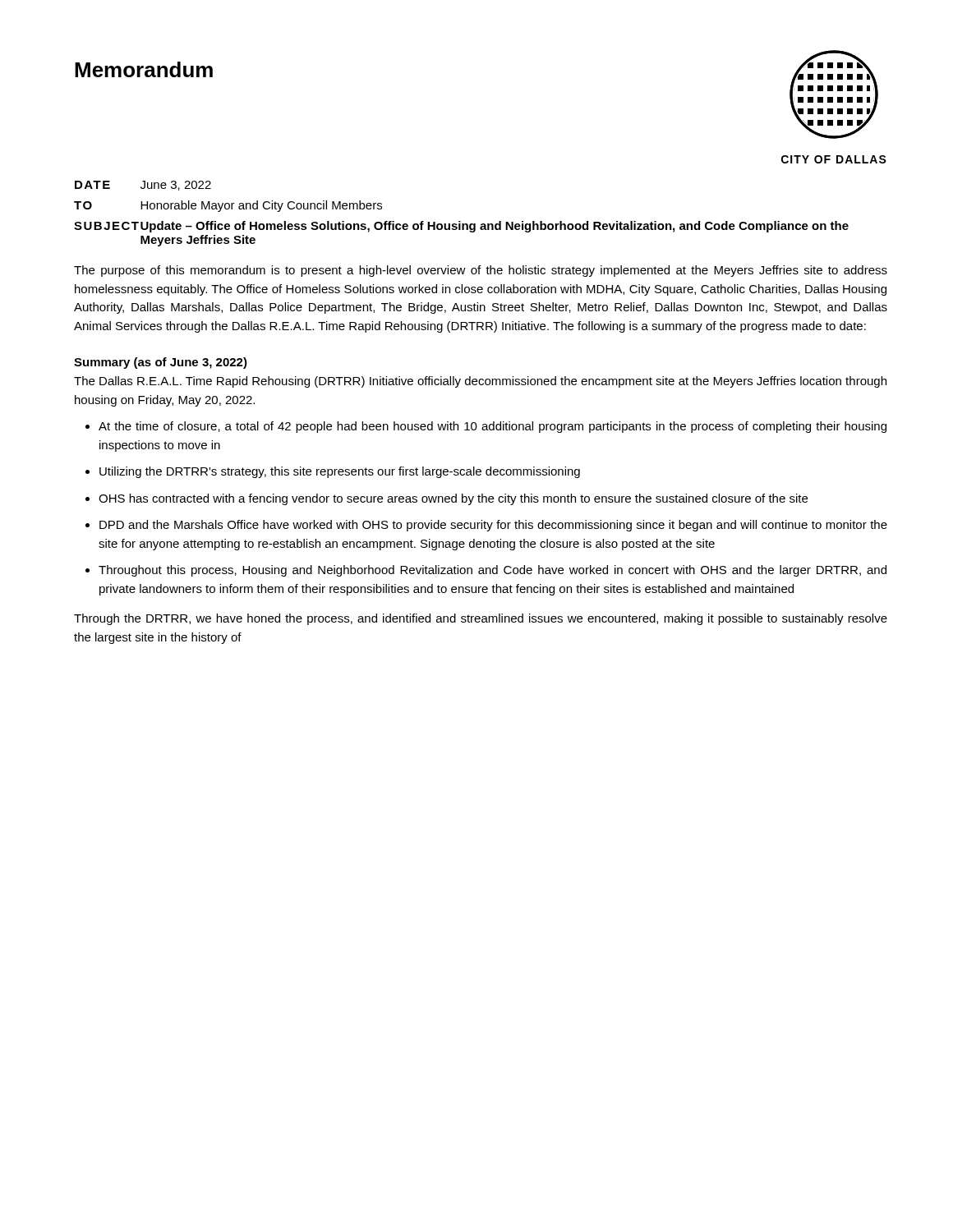
Task: Locate the logo
Action: 834,108
